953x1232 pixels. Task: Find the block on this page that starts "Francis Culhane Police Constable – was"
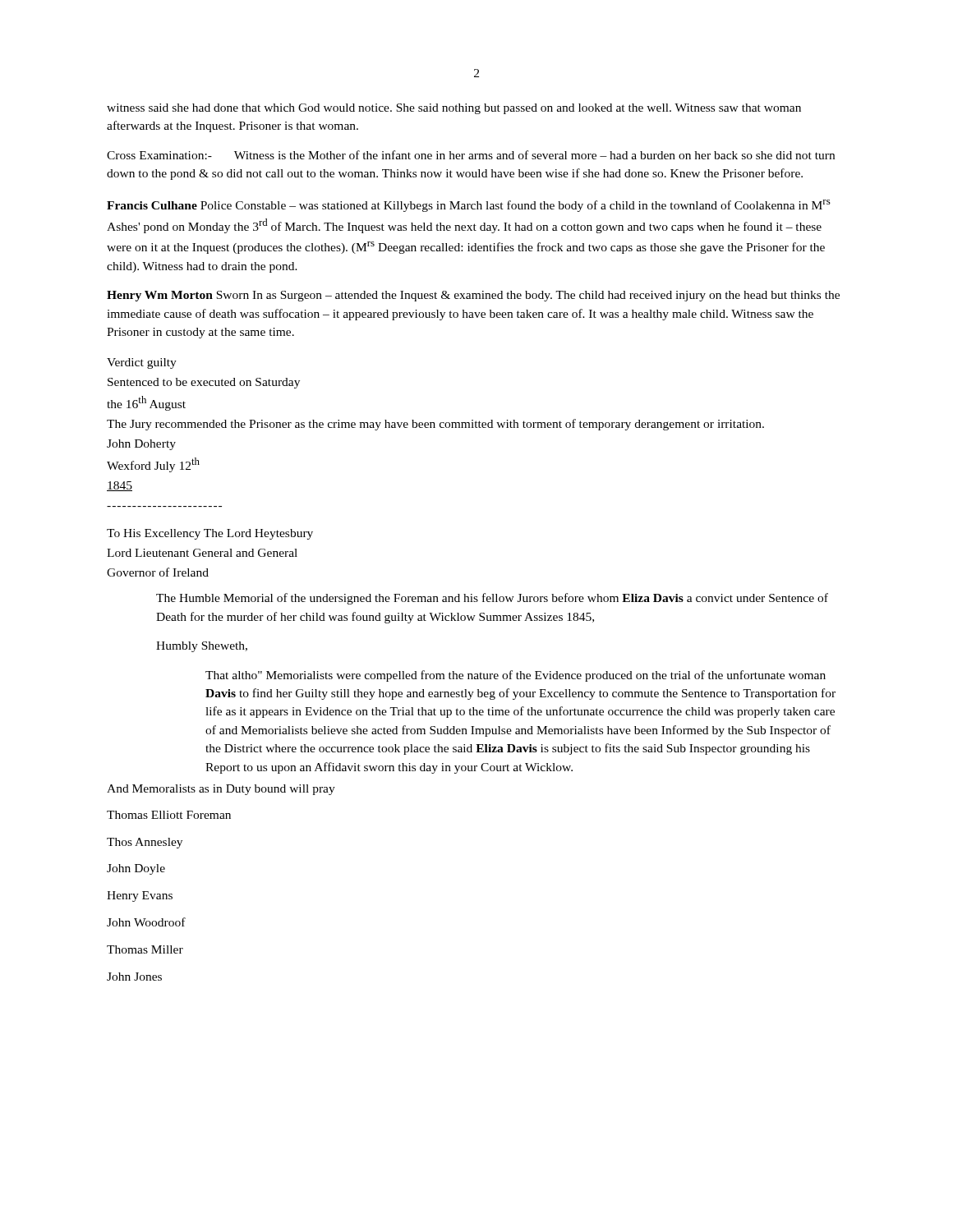476,235
